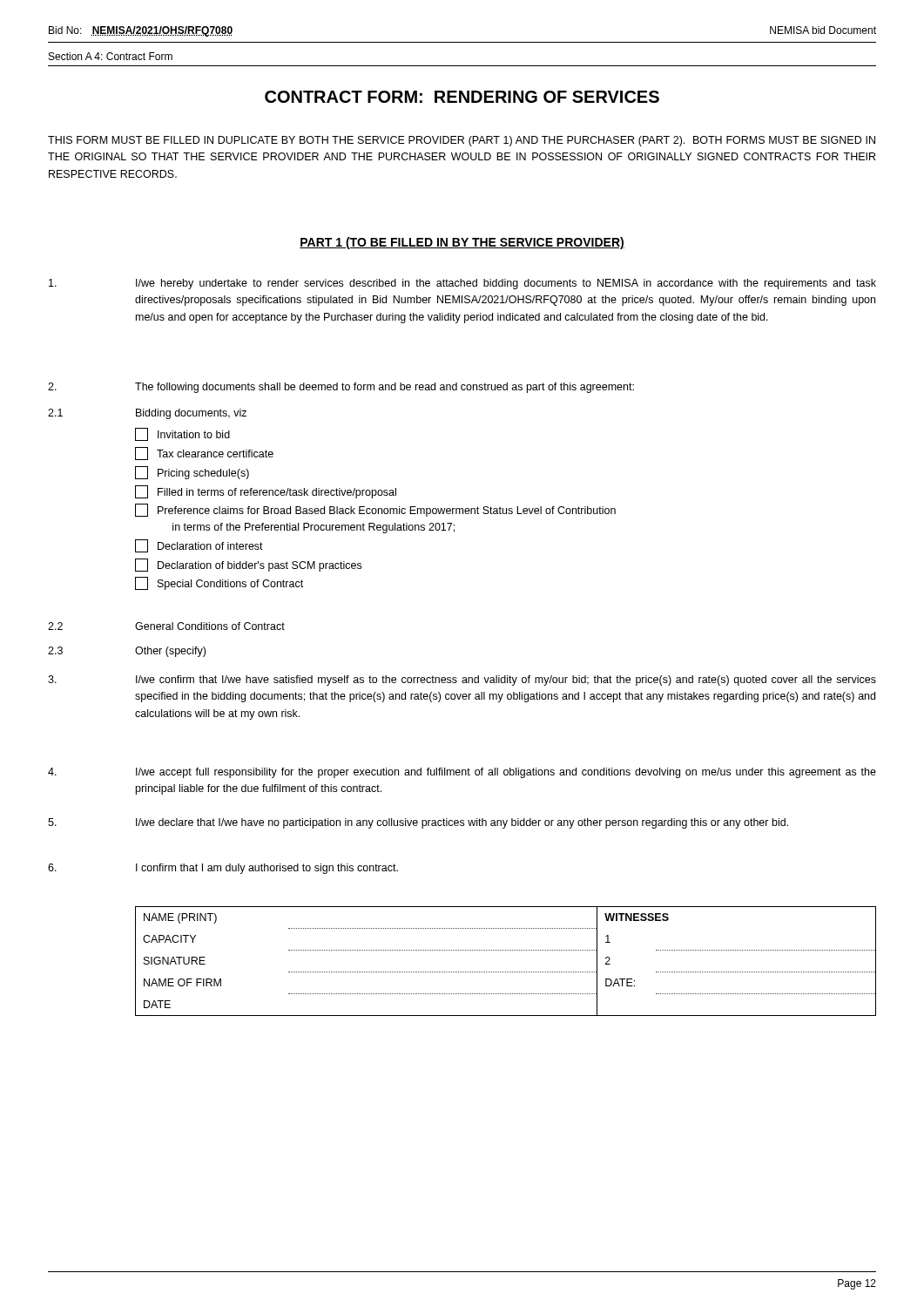The width and height of the screenshot is (924, 1307).
Task: Find the block on this page that starts "I/we hereby undertake"
Action: pos(462,301)
